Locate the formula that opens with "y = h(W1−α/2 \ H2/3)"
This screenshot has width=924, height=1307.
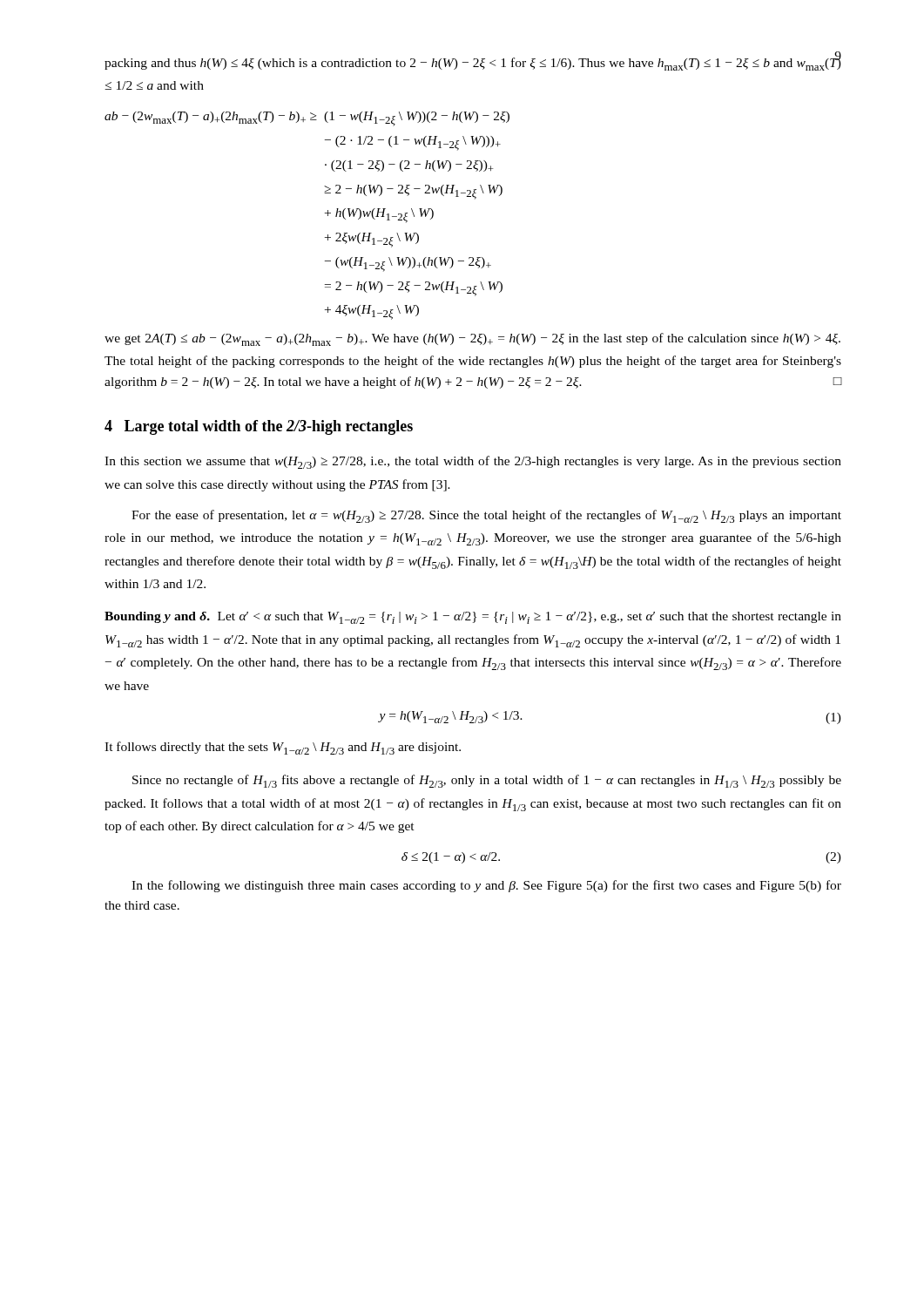[473, 717]
